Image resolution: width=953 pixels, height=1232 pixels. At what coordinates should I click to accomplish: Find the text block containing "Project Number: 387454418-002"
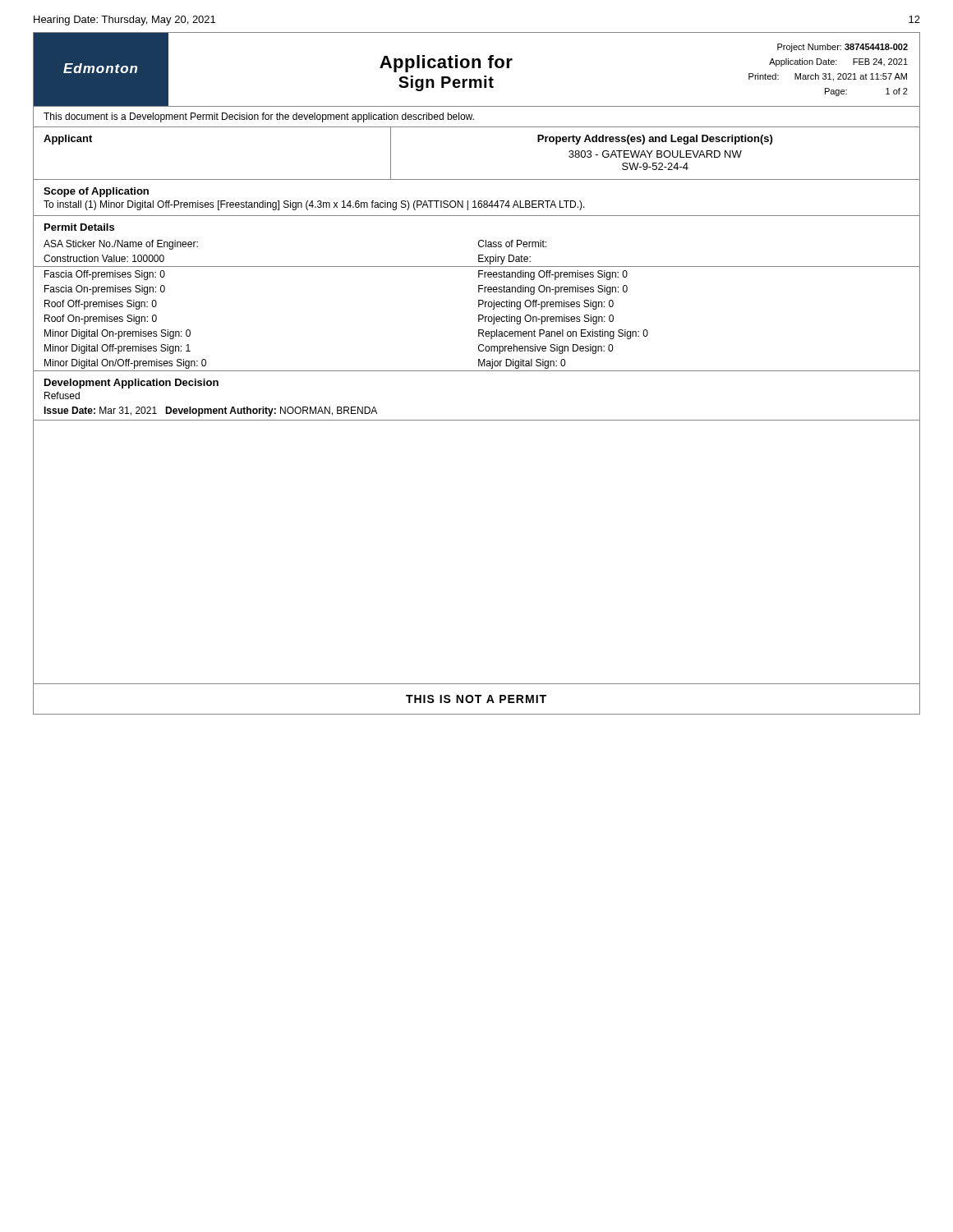828,69
